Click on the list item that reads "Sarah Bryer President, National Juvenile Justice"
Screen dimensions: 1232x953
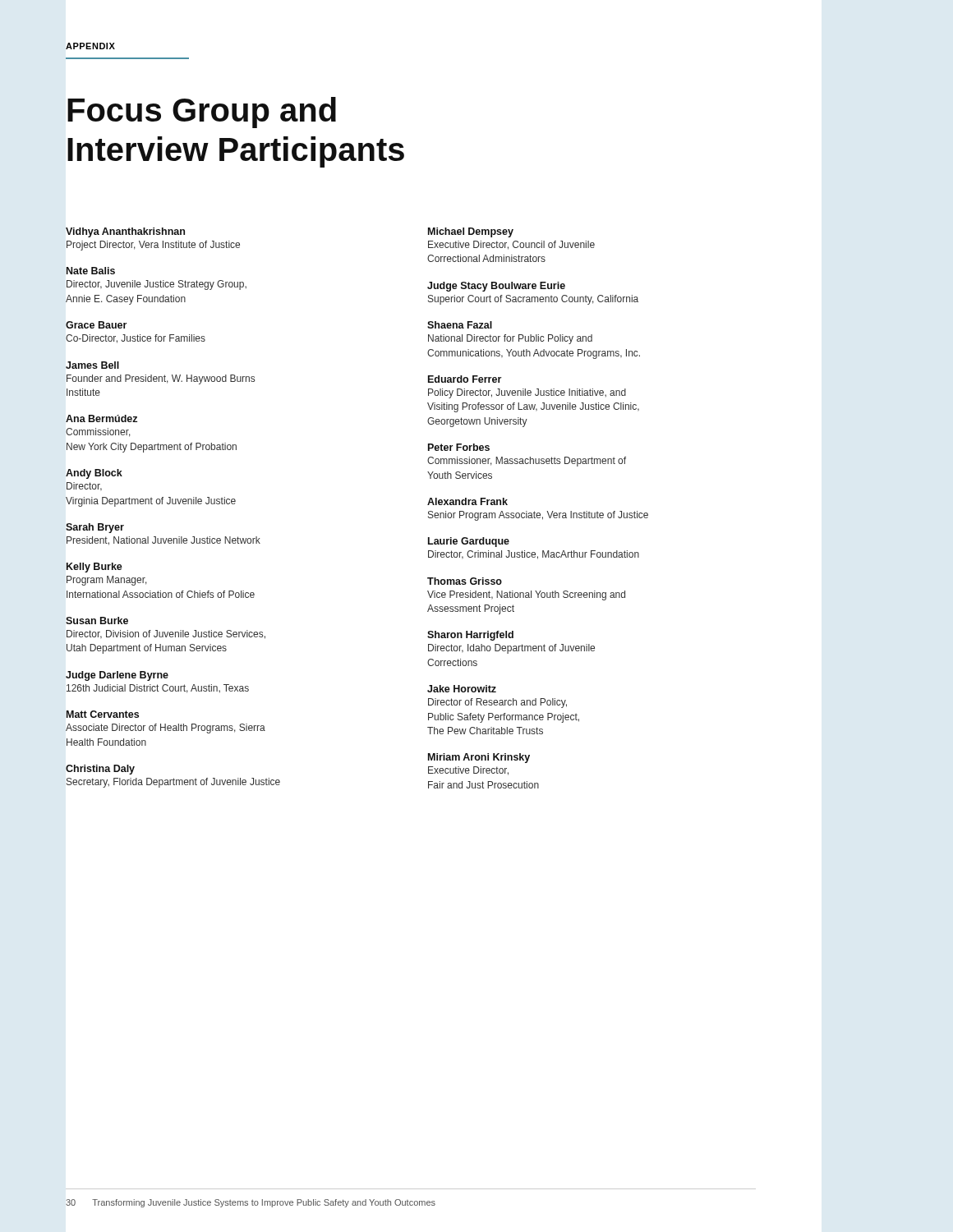coord(230,535)
